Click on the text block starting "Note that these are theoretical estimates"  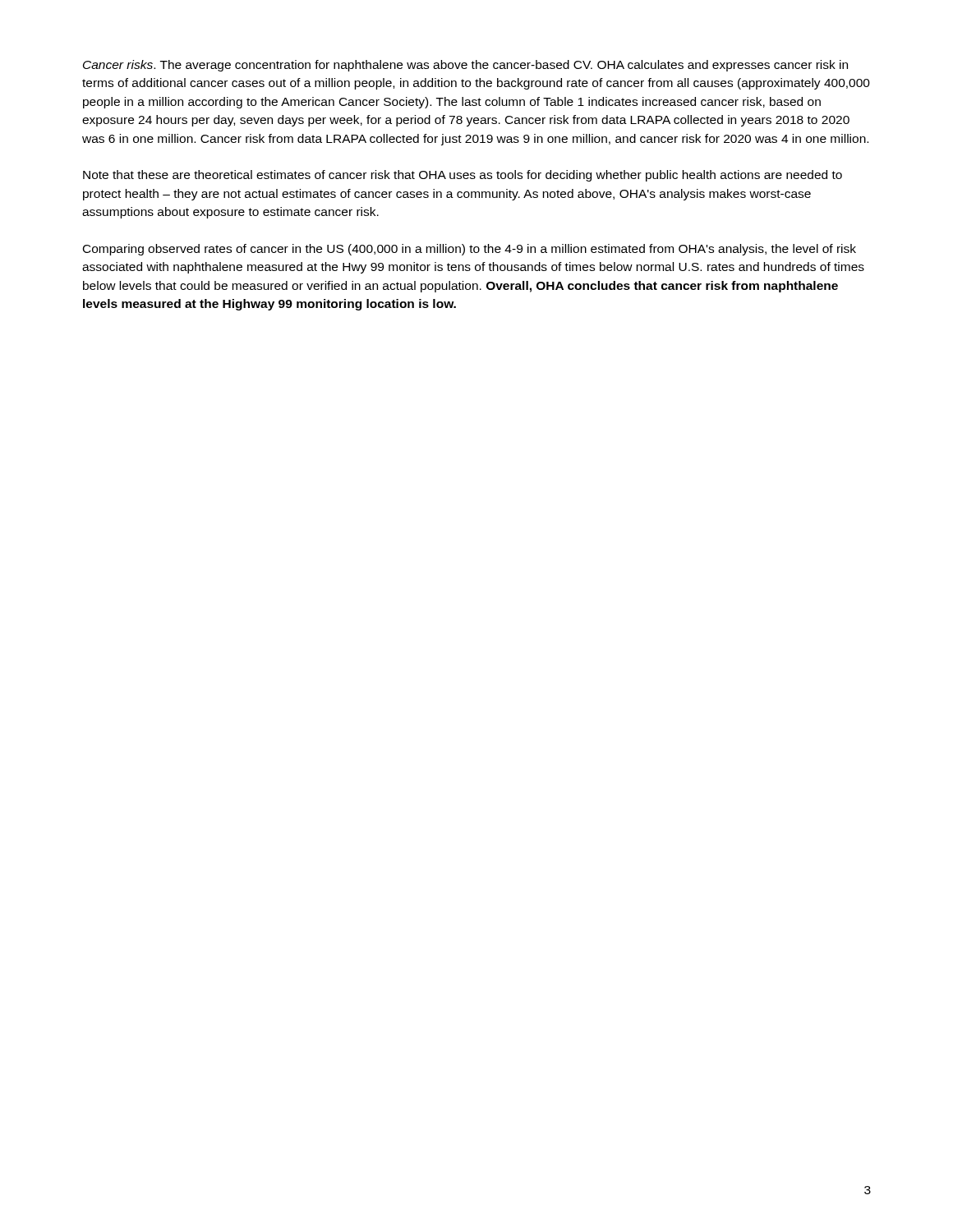pyautogui.click(x=462, y=193)
